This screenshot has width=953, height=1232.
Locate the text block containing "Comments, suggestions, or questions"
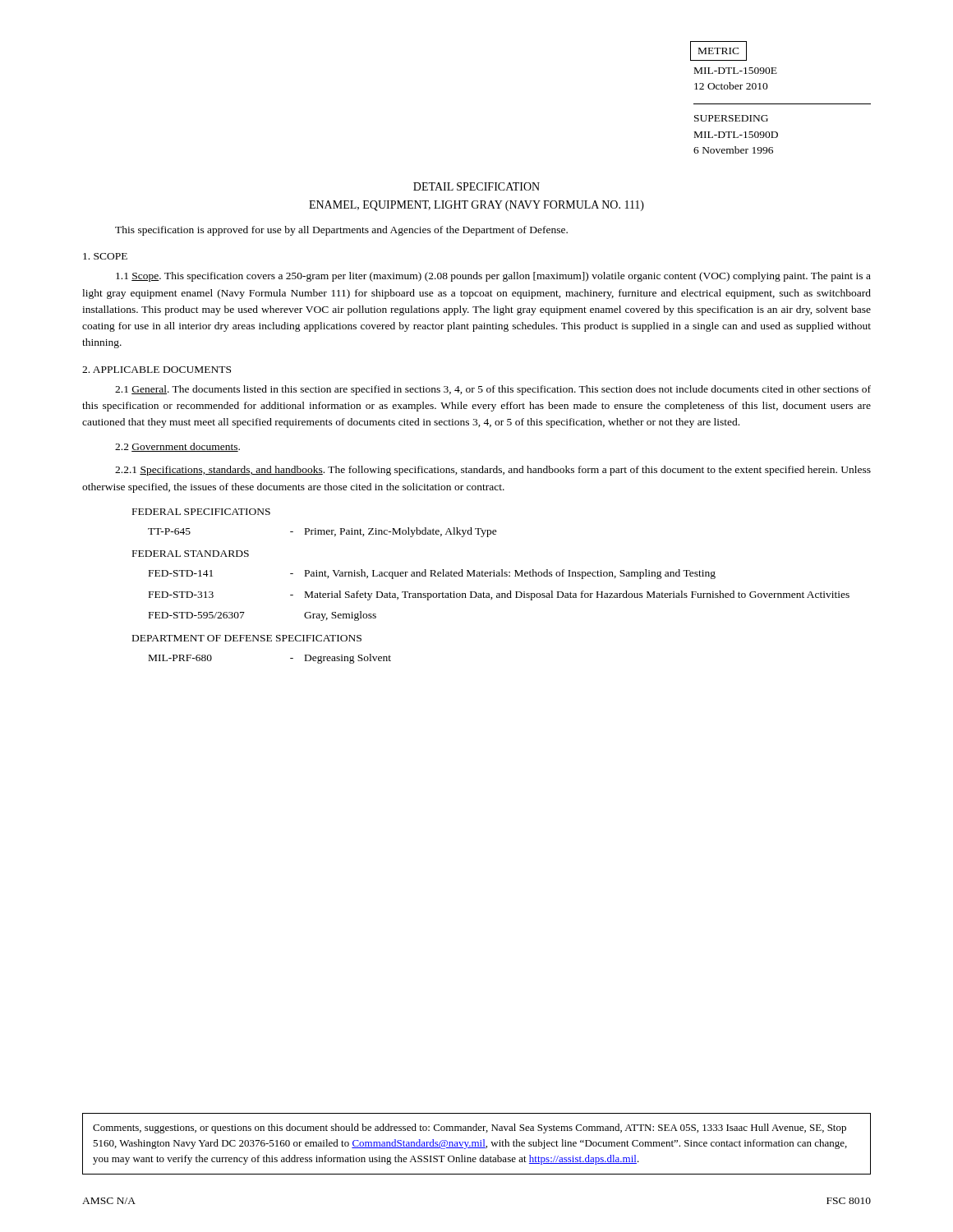470,1143
